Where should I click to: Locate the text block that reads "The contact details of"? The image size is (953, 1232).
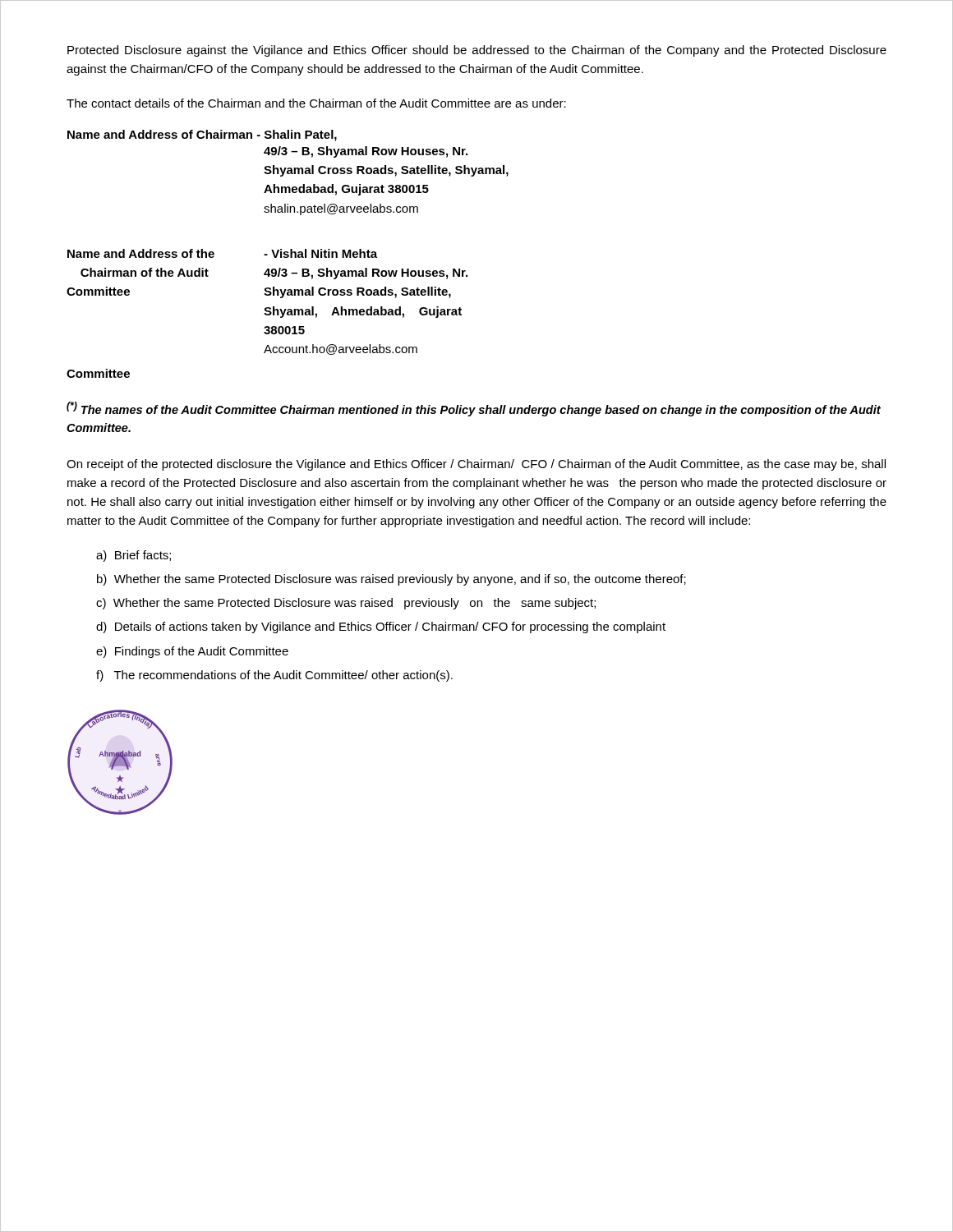point(317,103)
